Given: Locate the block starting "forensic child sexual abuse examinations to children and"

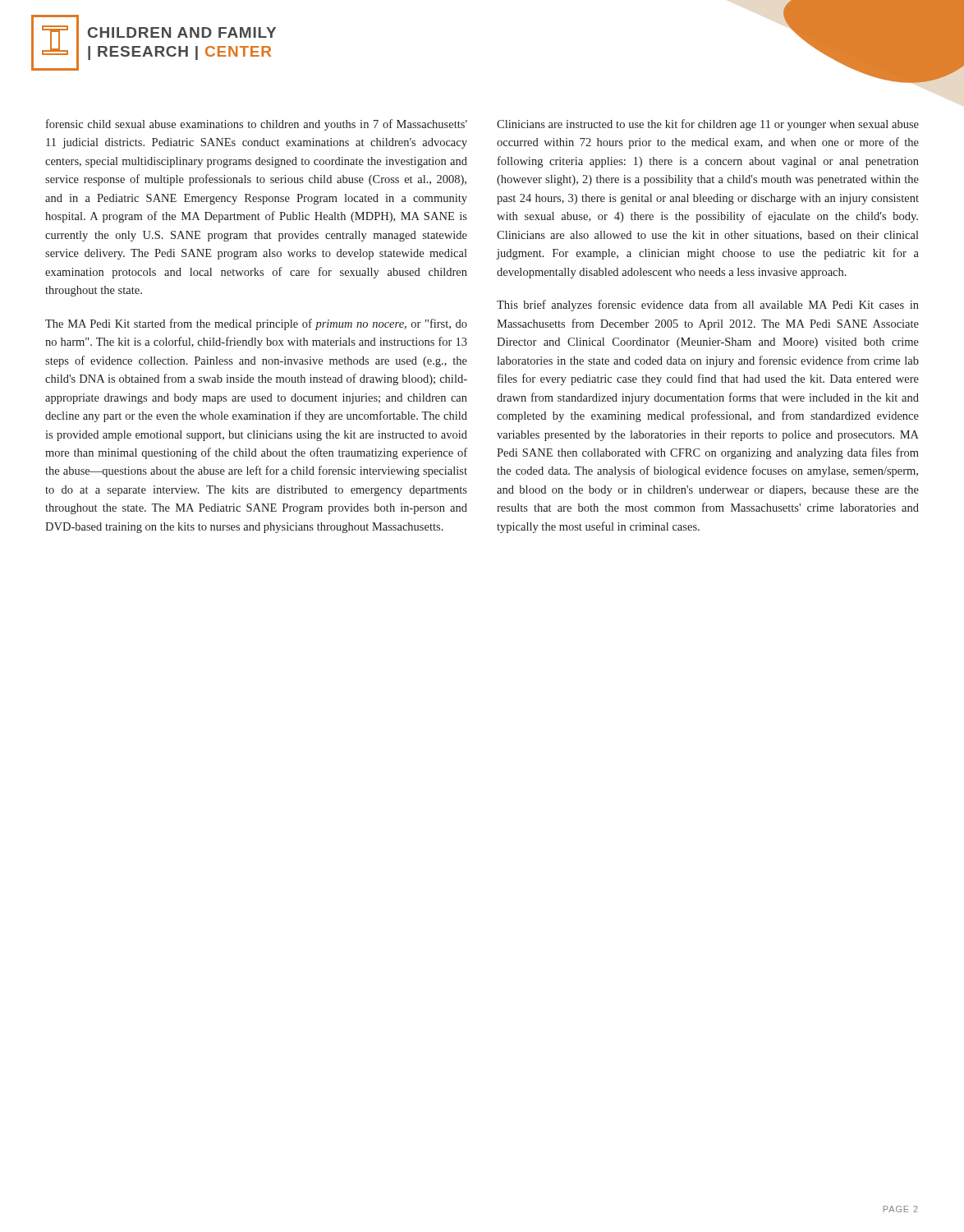Looking at the screenshot, I should point(256,207).
